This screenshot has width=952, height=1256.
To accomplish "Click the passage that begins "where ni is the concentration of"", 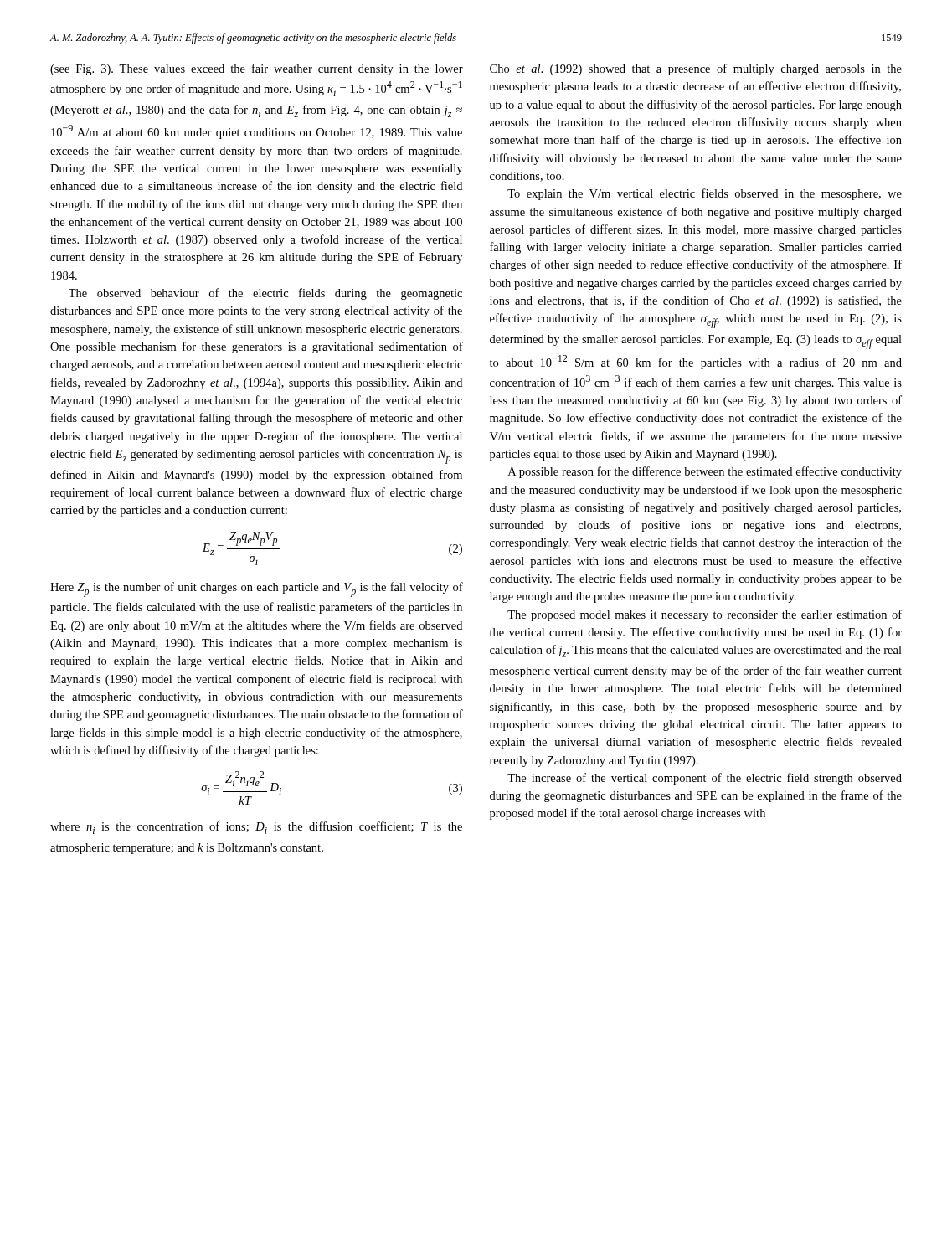I will coord(256,837).
